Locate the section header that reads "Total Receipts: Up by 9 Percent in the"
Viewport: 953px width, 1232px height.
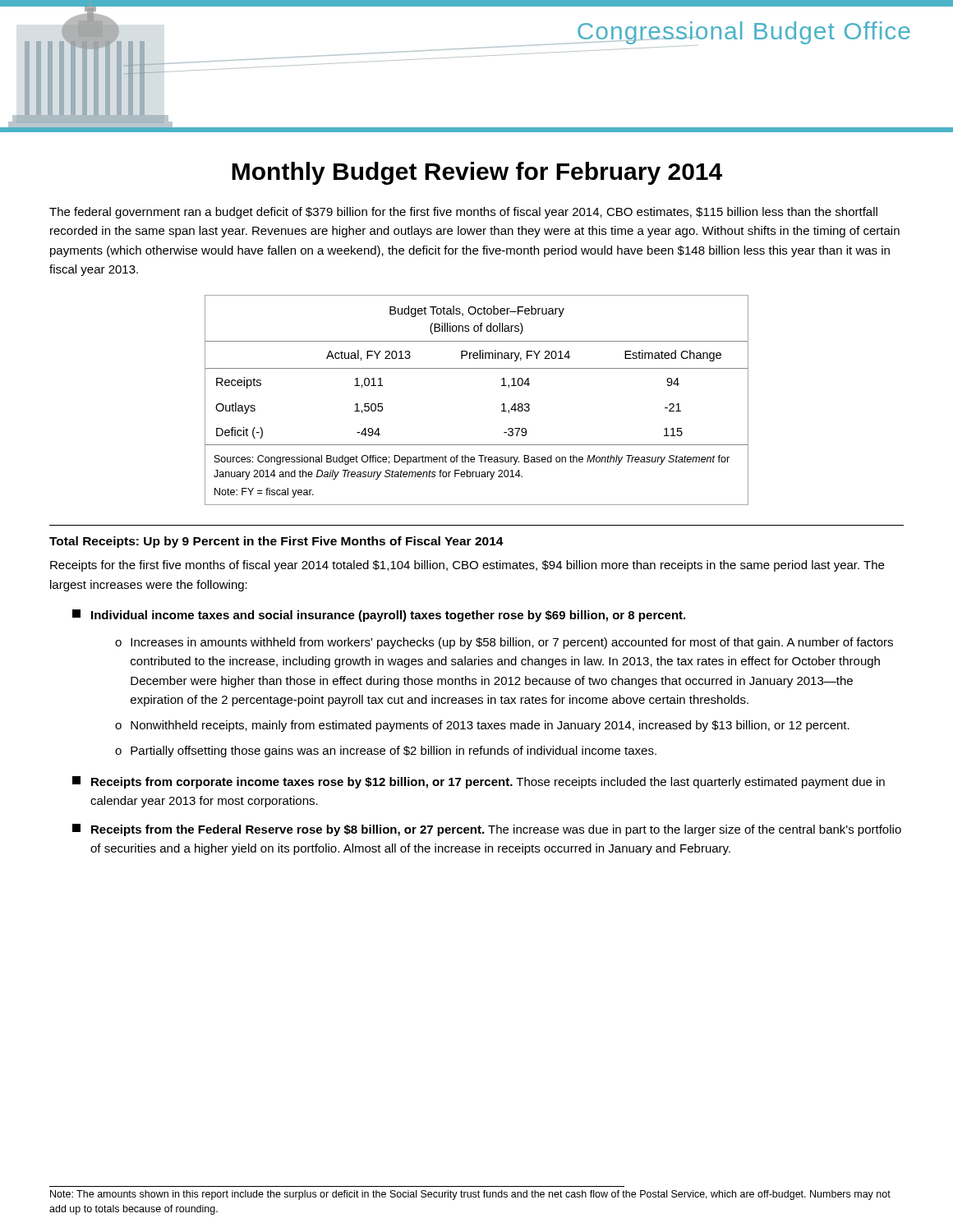click(276, 541)
